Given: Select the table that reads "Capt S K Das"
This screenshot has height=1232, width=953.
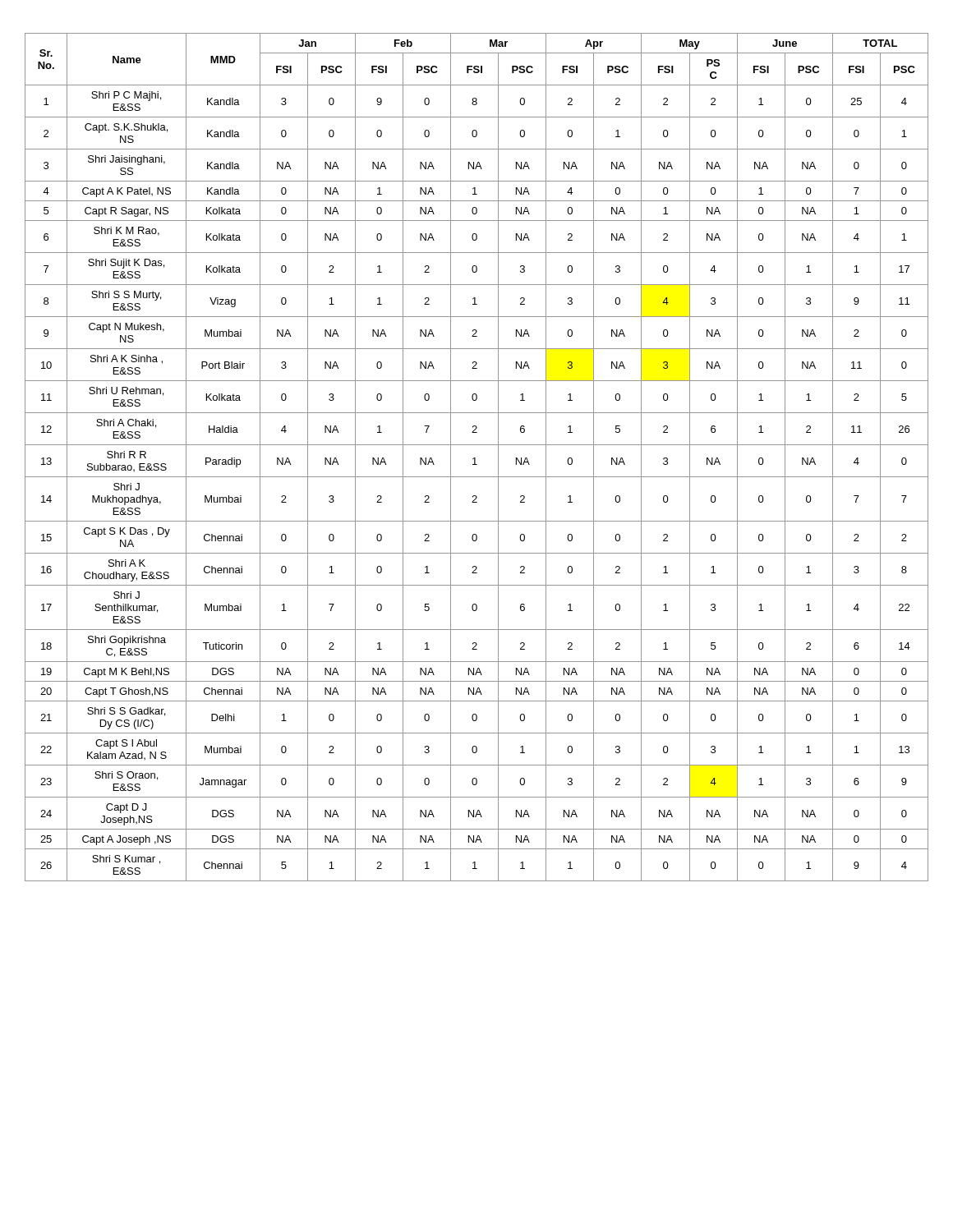Looking at the screenshot, I should click(476, 457).
